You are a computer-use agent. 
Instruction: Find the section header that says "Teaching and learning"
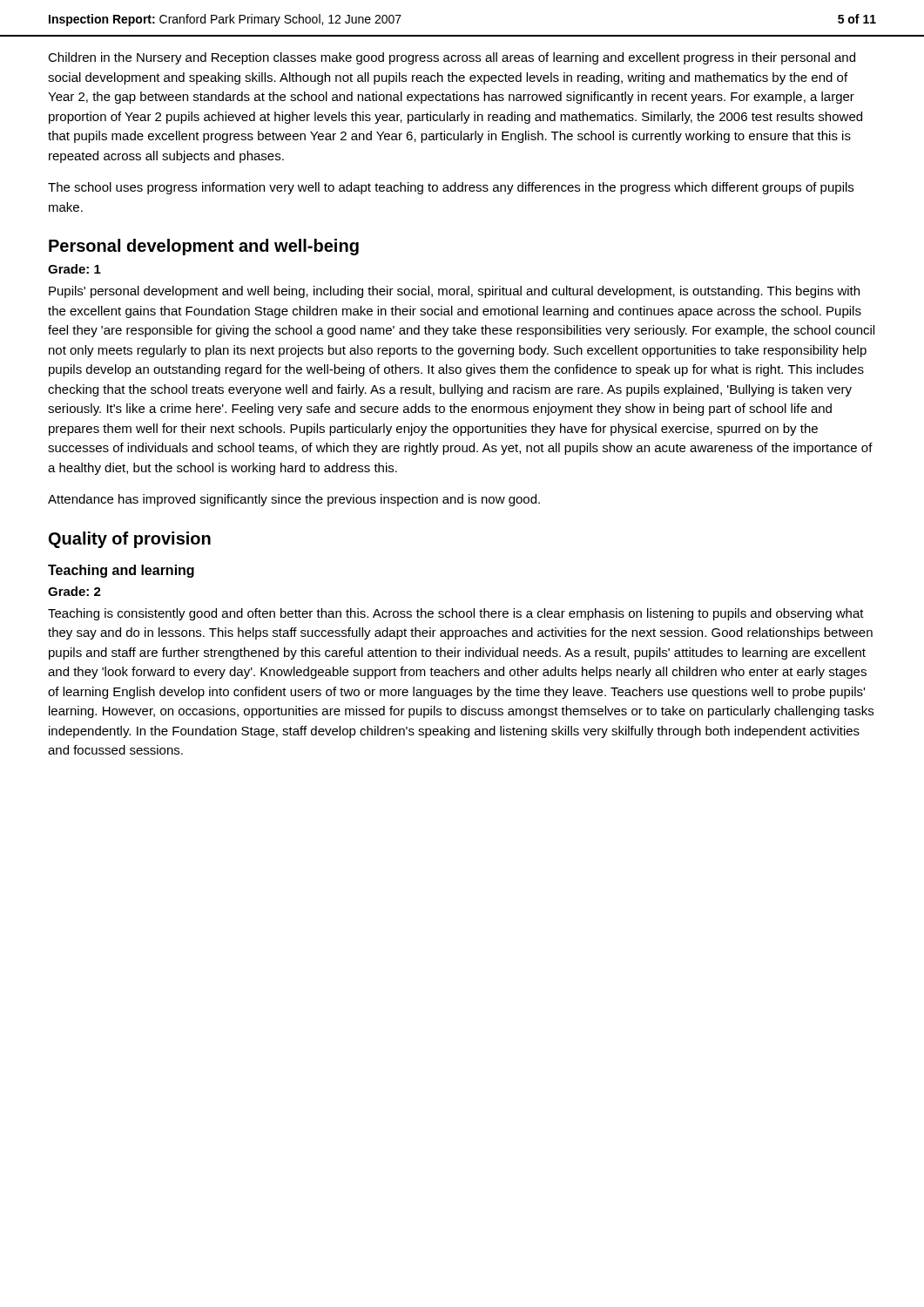121,570
